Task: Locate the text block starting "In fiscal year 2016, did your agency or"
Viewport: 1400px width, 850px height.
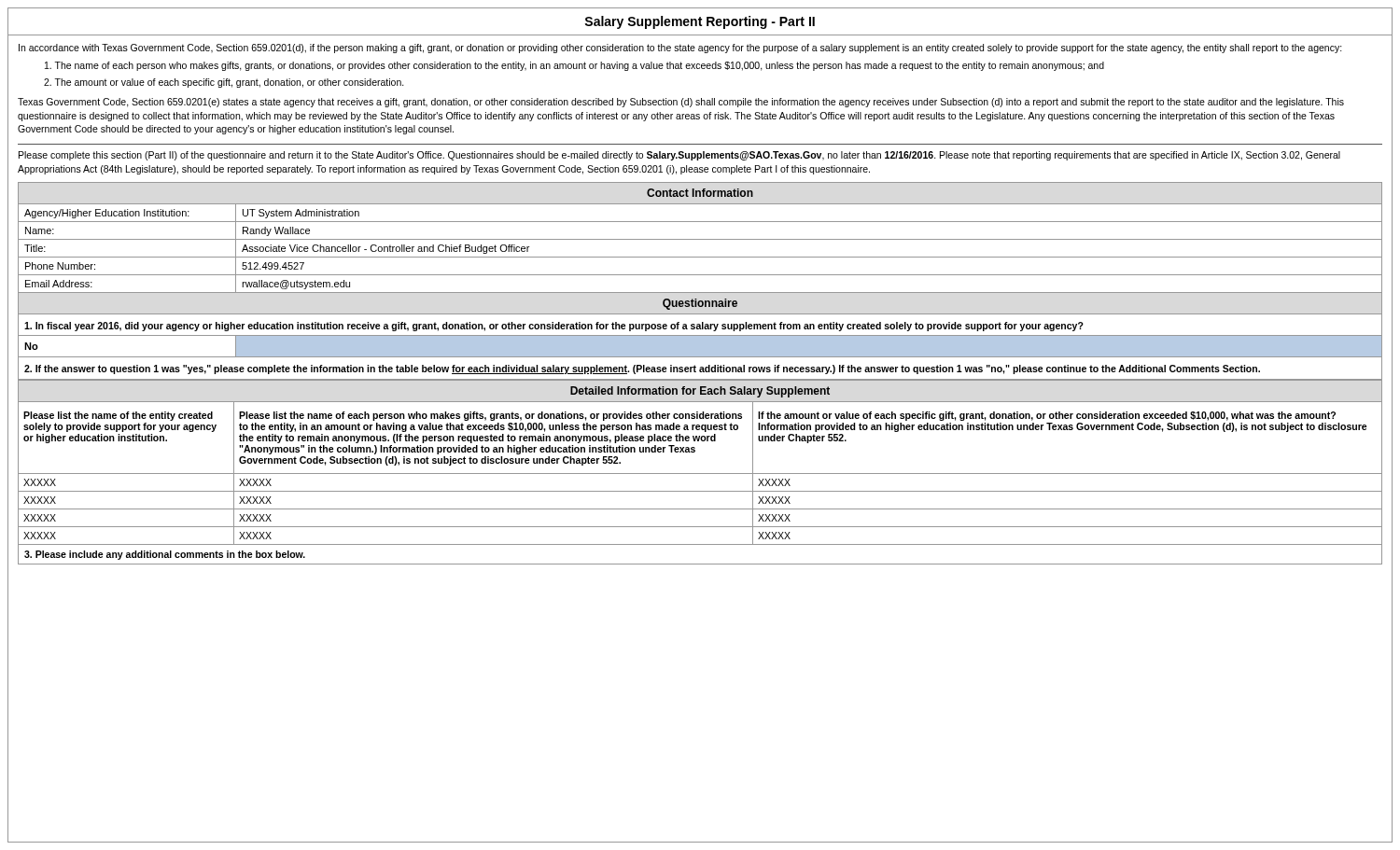Action: point(554,325)
